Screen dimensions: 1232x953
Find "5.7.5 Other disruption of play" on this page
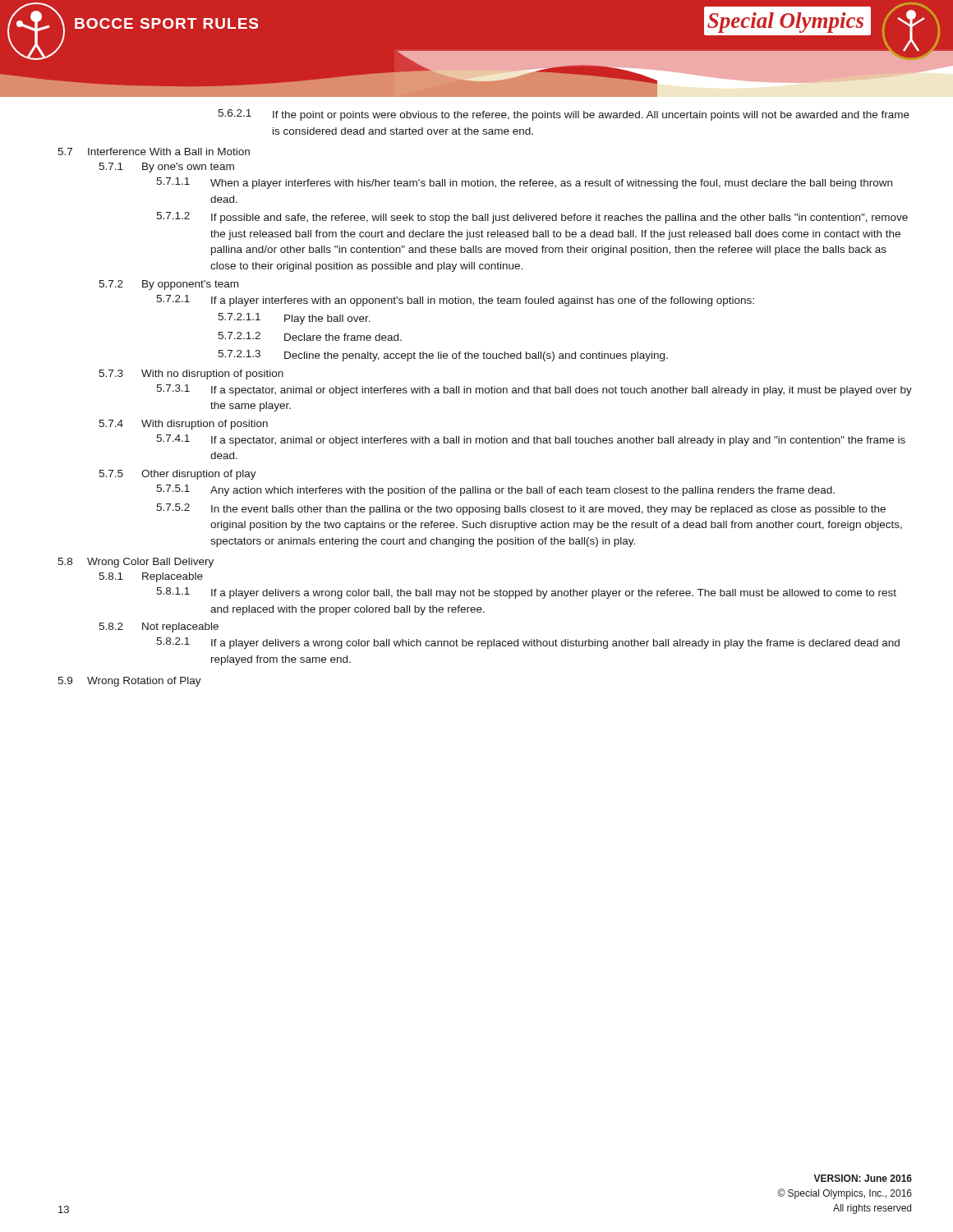177,473
